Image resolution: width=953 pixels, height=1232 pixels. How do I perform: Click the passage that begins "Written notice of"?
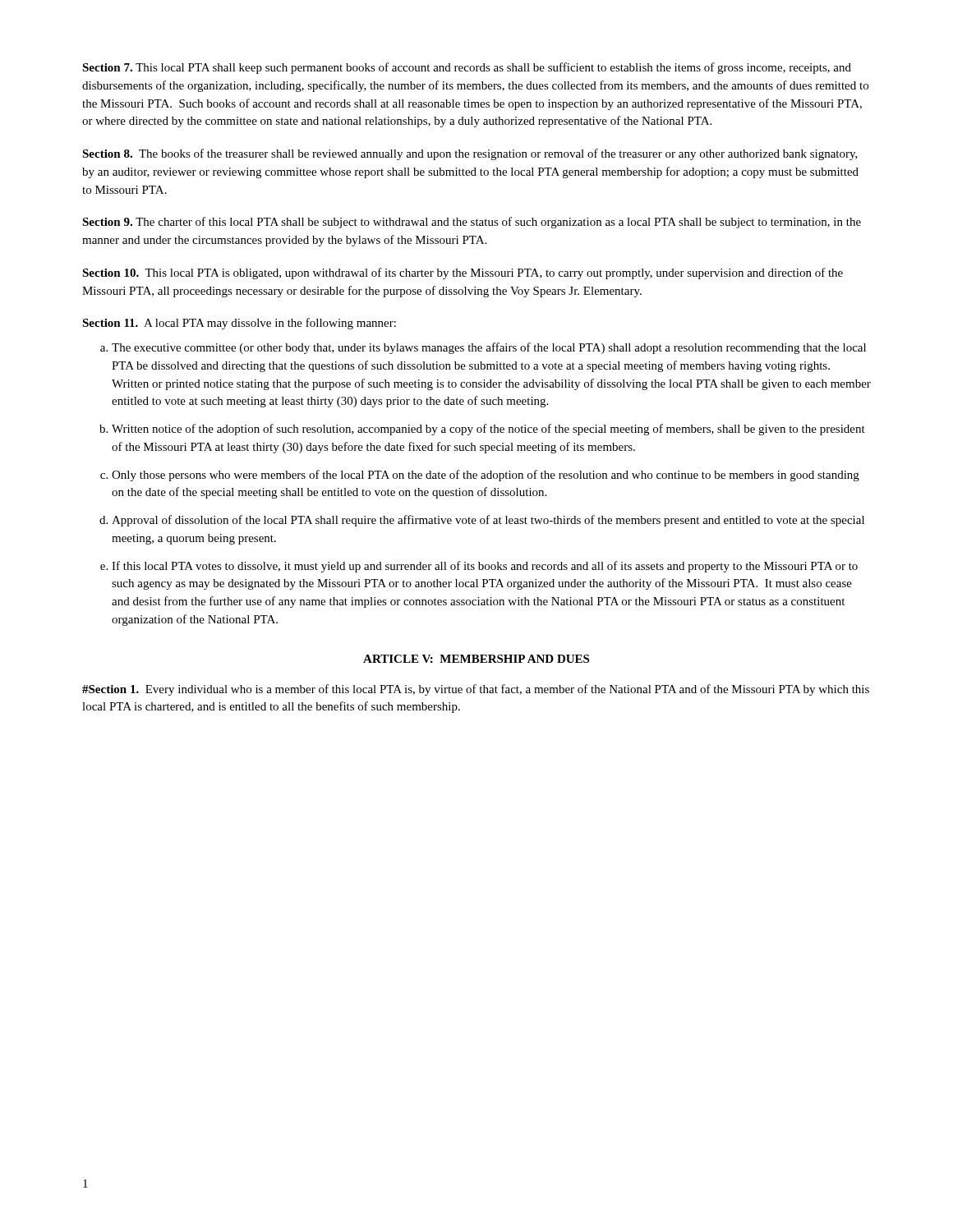click(x=488, y=438)
